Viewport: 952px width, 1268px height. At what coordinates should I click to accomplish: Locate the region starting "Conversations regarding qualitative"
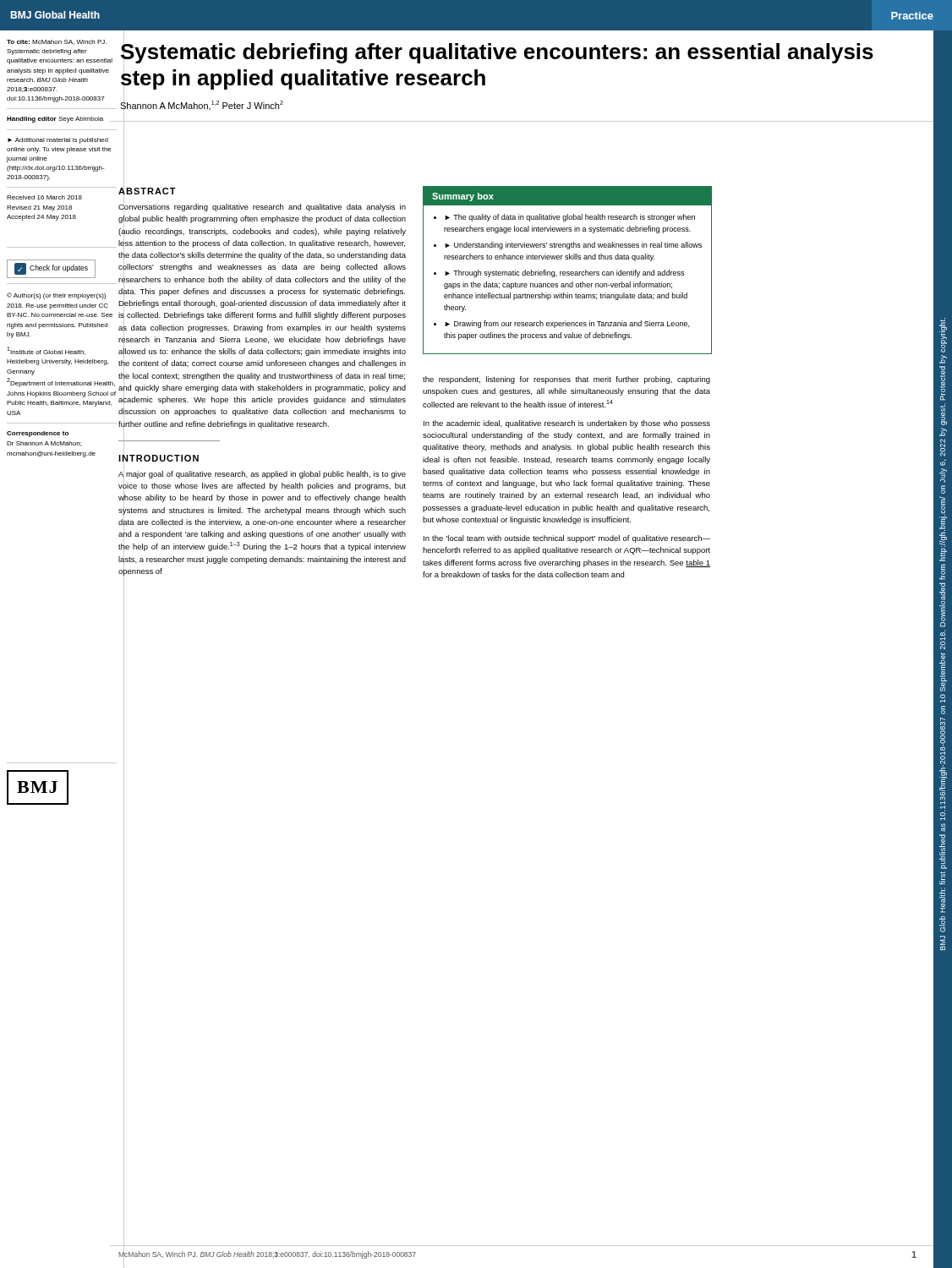(262, 315)
